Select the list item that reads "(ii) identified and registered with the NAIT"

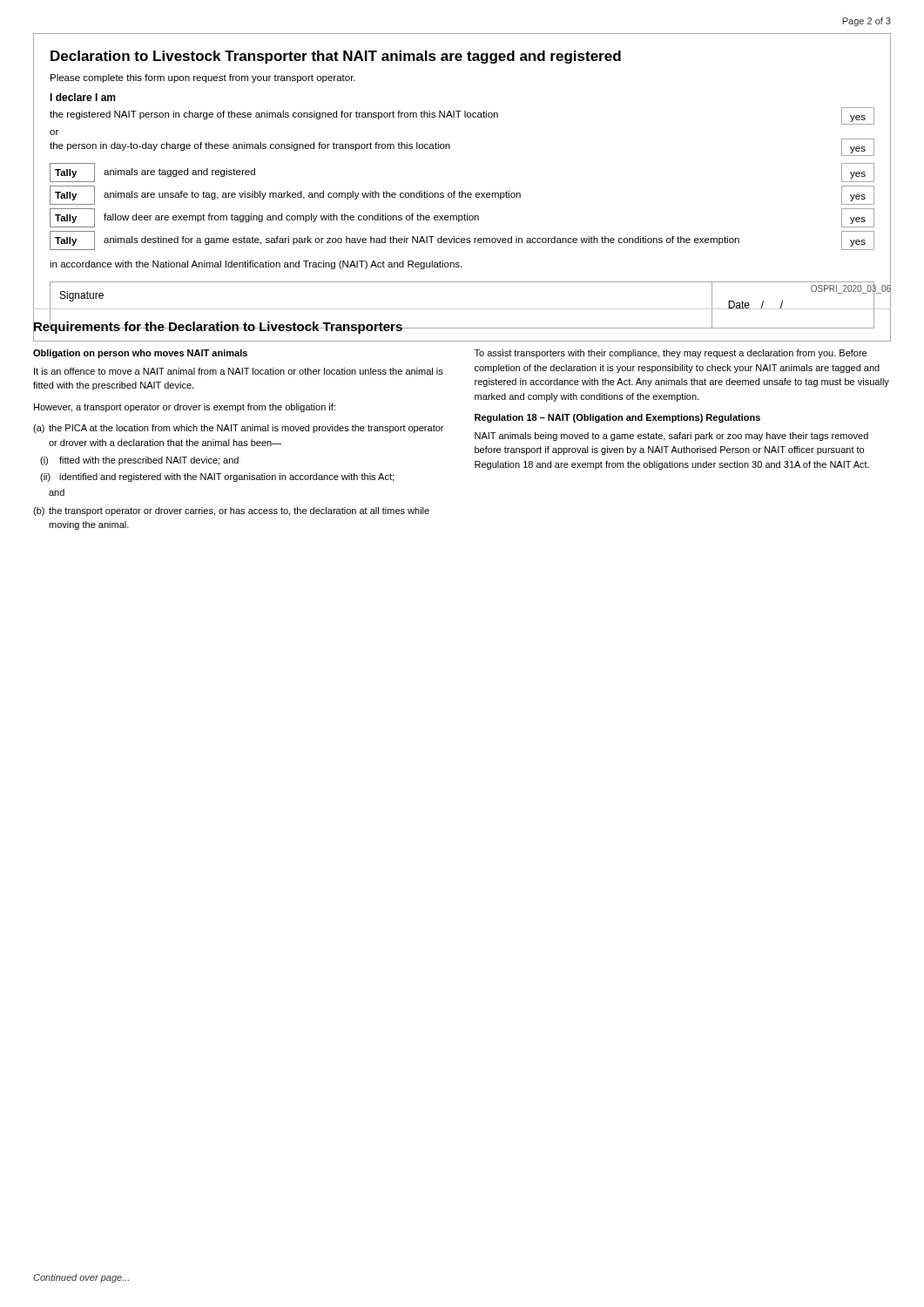point(245,476)
